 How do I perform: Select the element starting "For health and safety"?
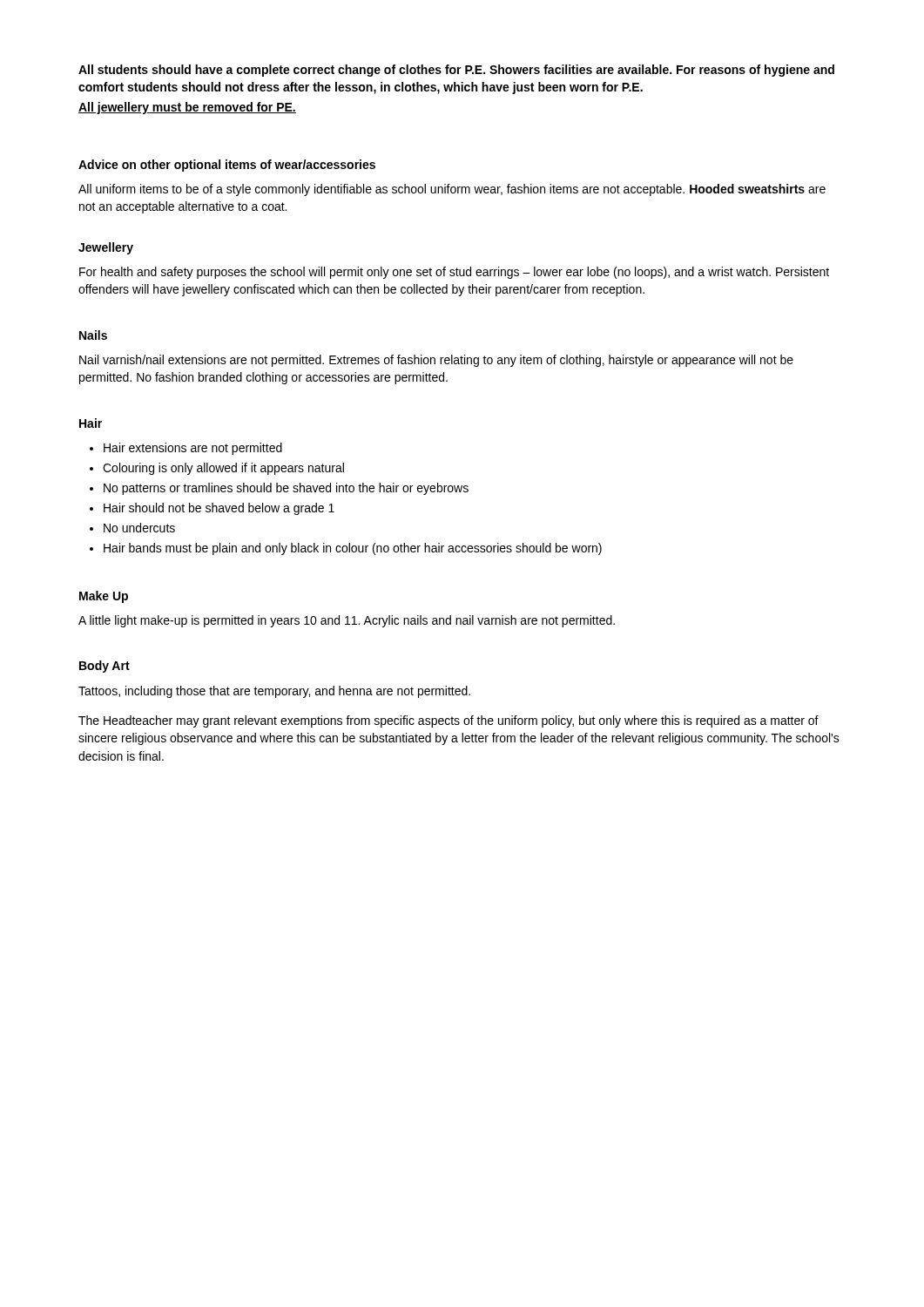click(x=462, y=281)
